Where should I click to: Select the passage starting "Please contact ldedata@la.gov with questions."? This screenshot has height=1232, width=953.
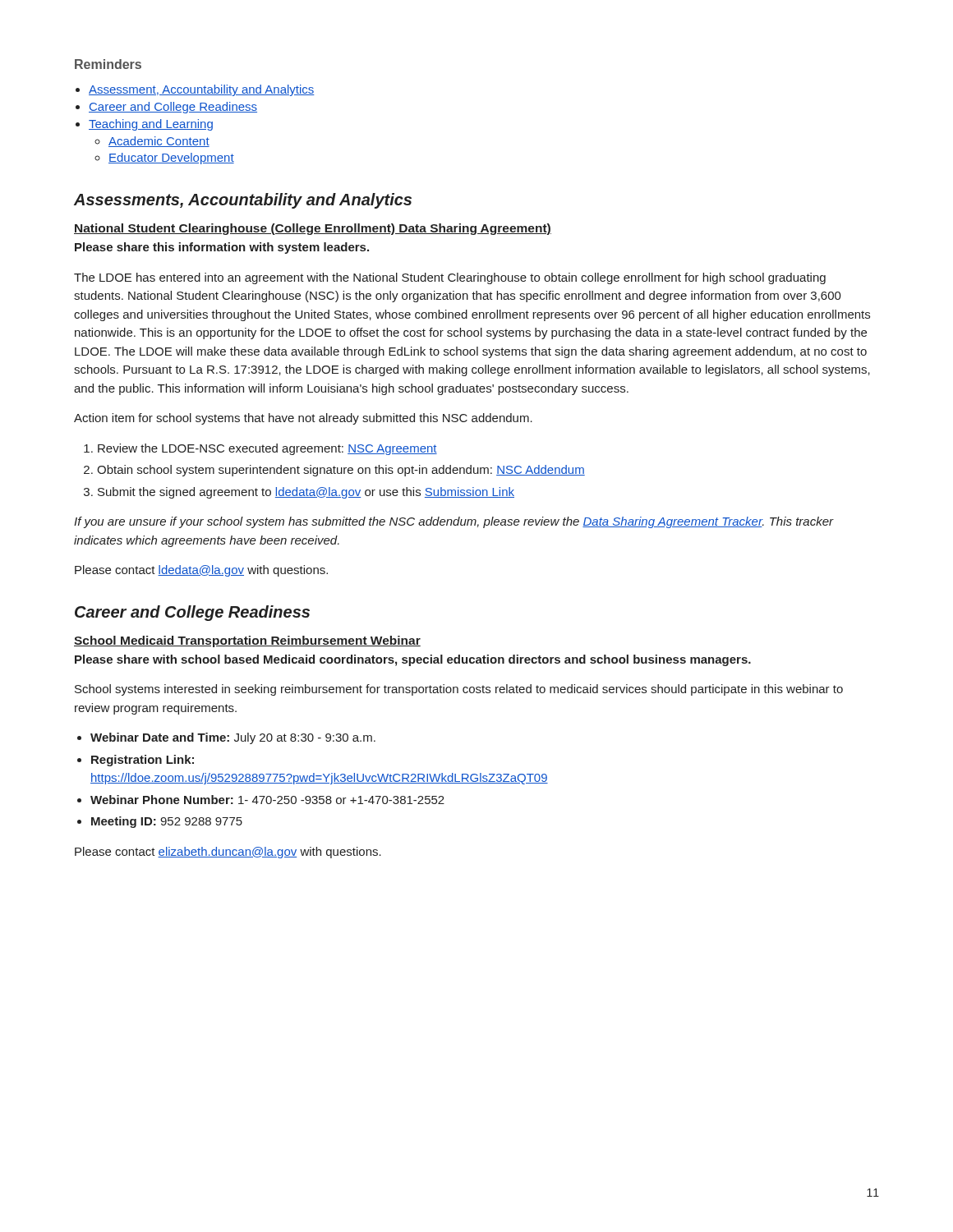tap(201, 571)
